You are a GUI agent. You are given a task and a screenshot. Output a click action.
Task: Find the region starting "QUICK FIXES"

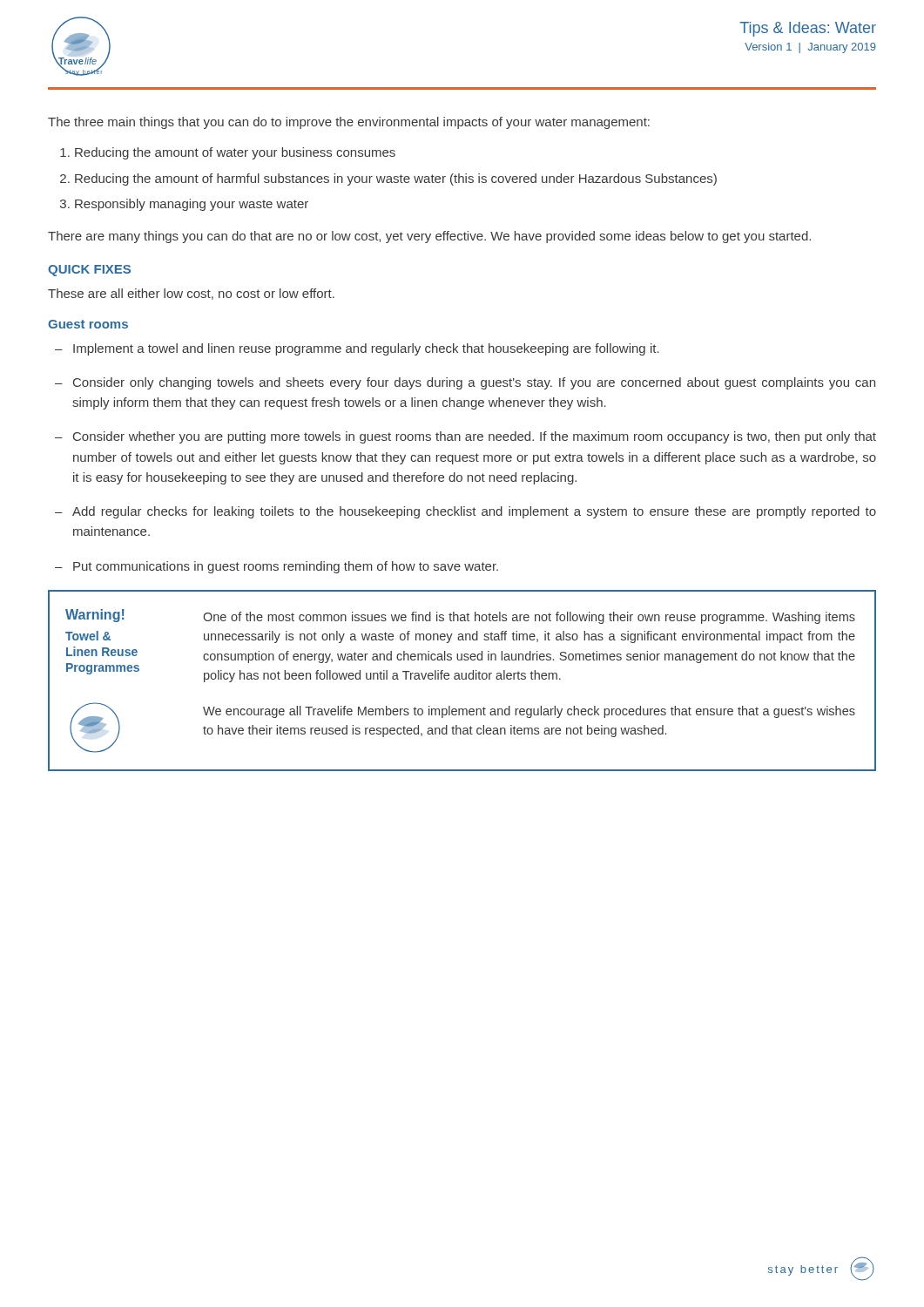[89, 271]
